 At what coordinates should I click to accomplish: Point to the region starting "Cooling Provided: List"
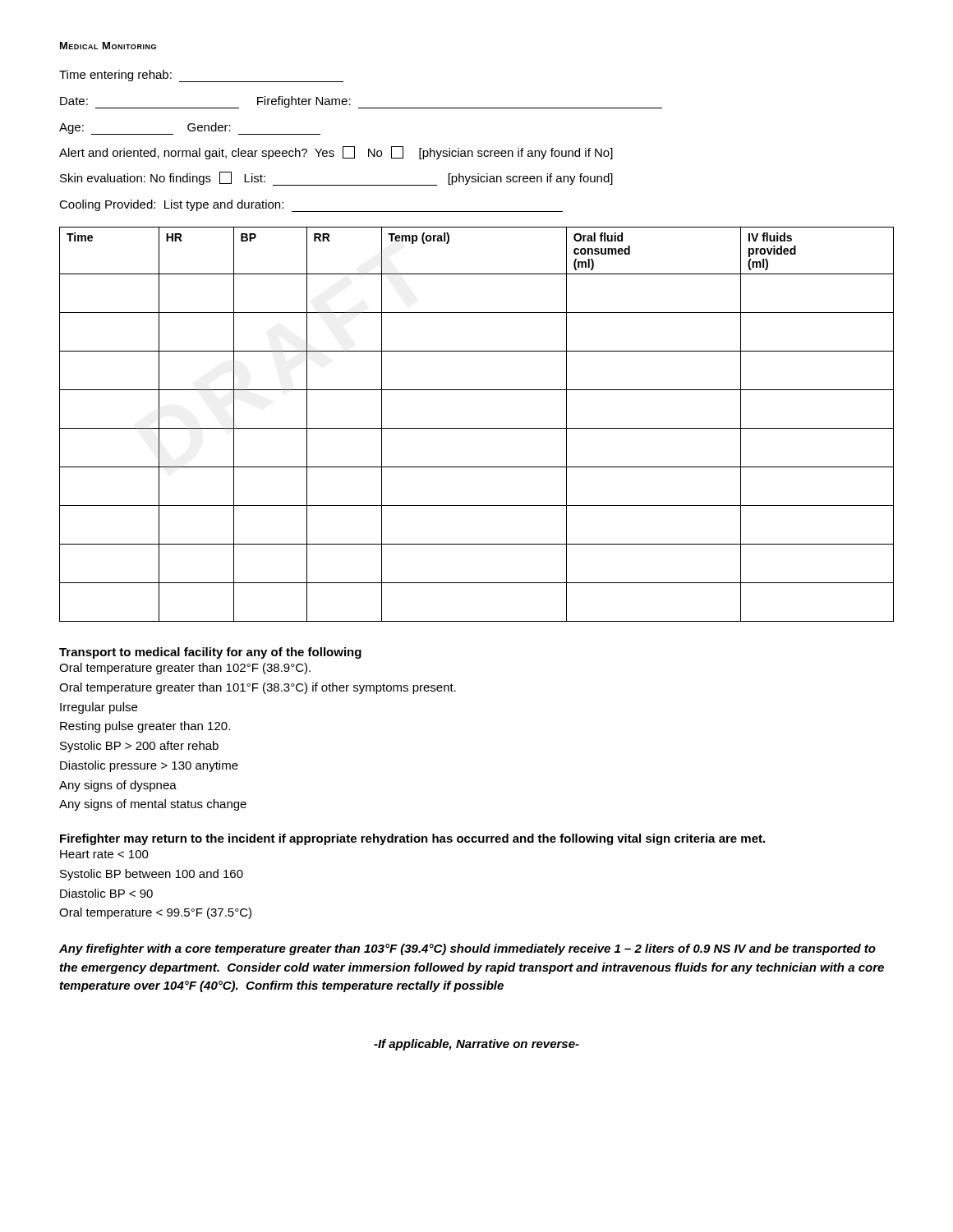pyautogui.click(x=311, y=204)
